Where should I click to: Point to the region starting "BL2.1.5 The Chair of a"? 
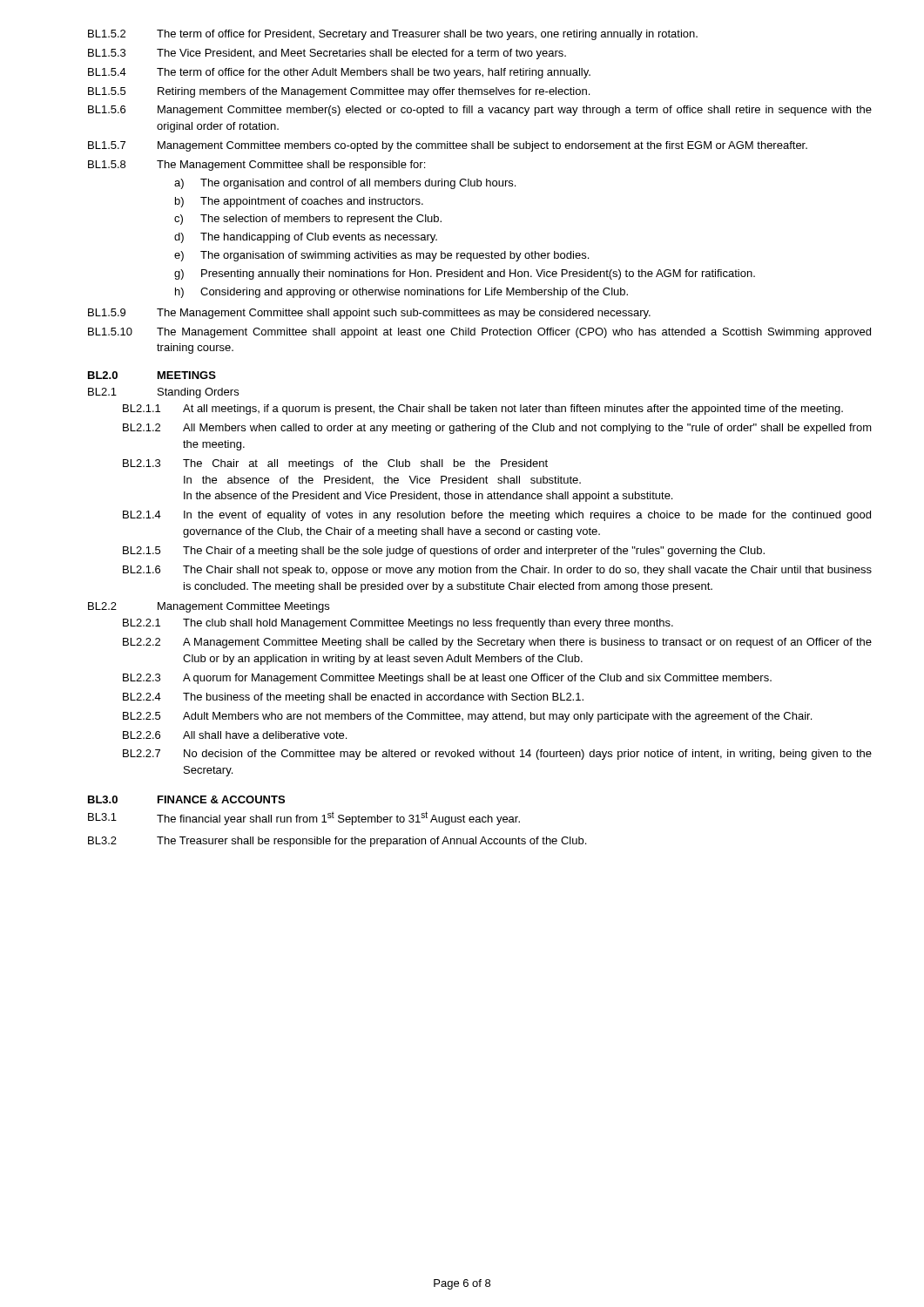tap(497, 551)
